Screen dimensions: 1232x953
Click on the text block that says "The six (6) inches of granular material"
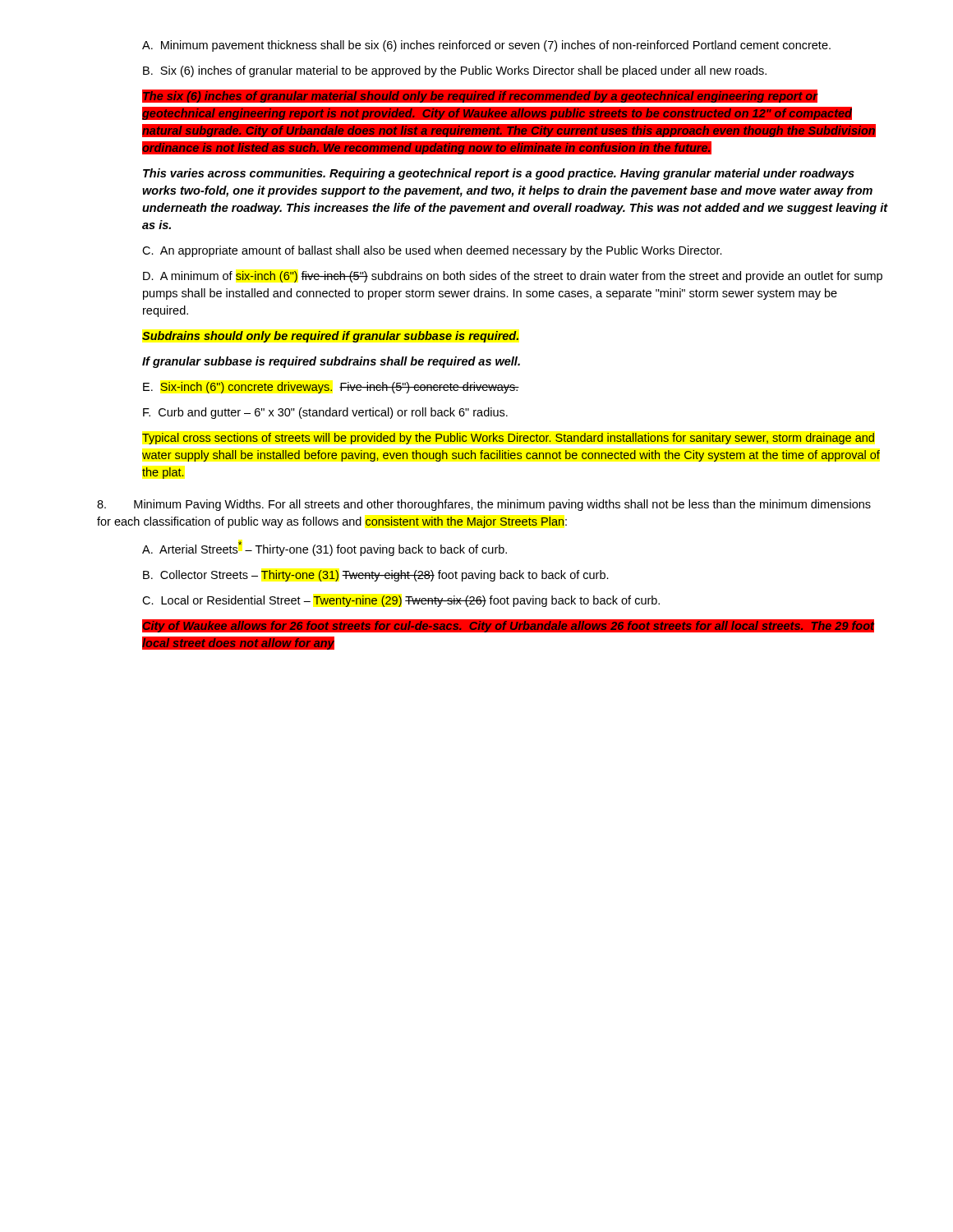click(x=509, y=122)
